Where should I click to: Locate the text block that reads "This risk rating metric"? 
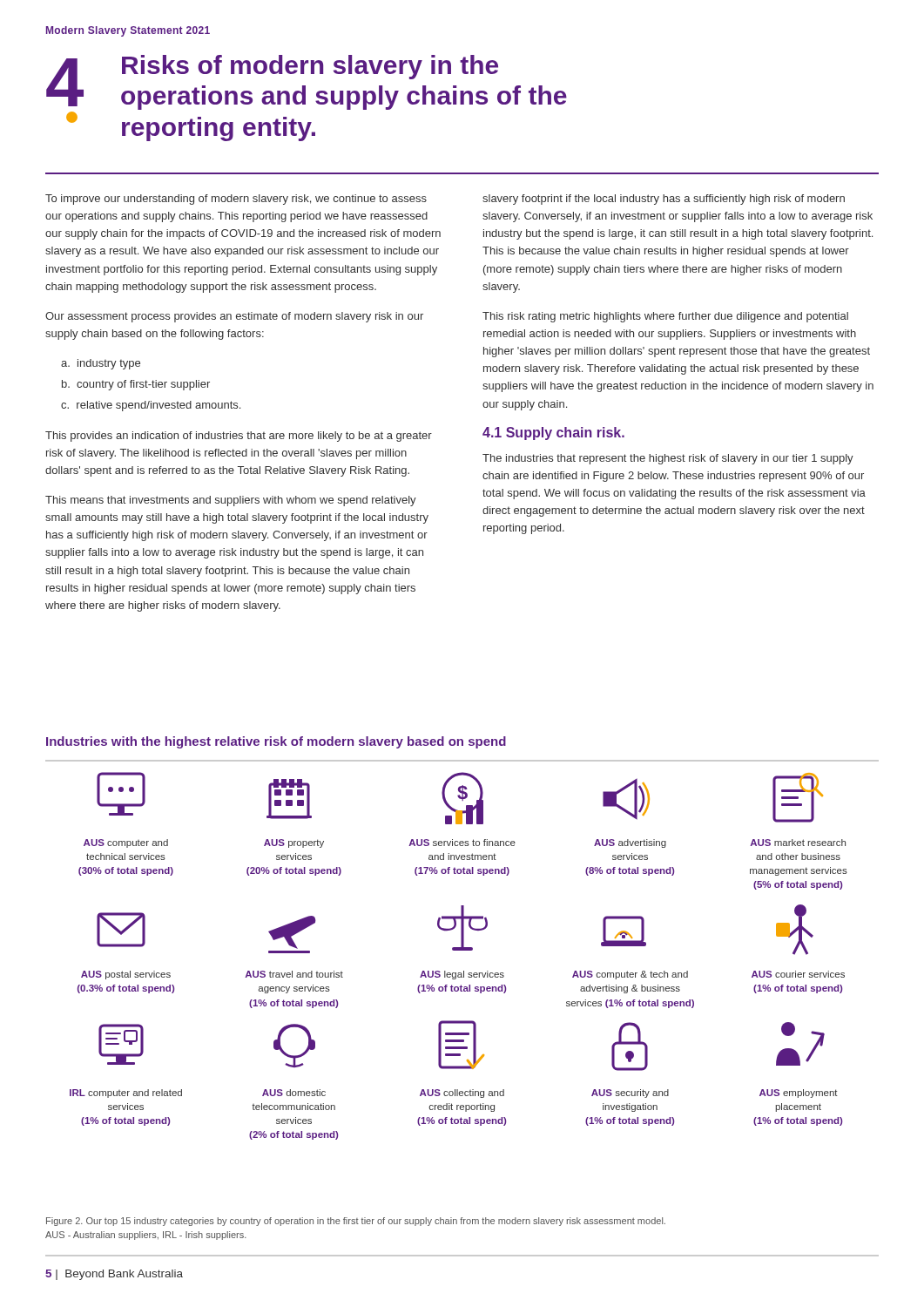[x=678, y=360]
